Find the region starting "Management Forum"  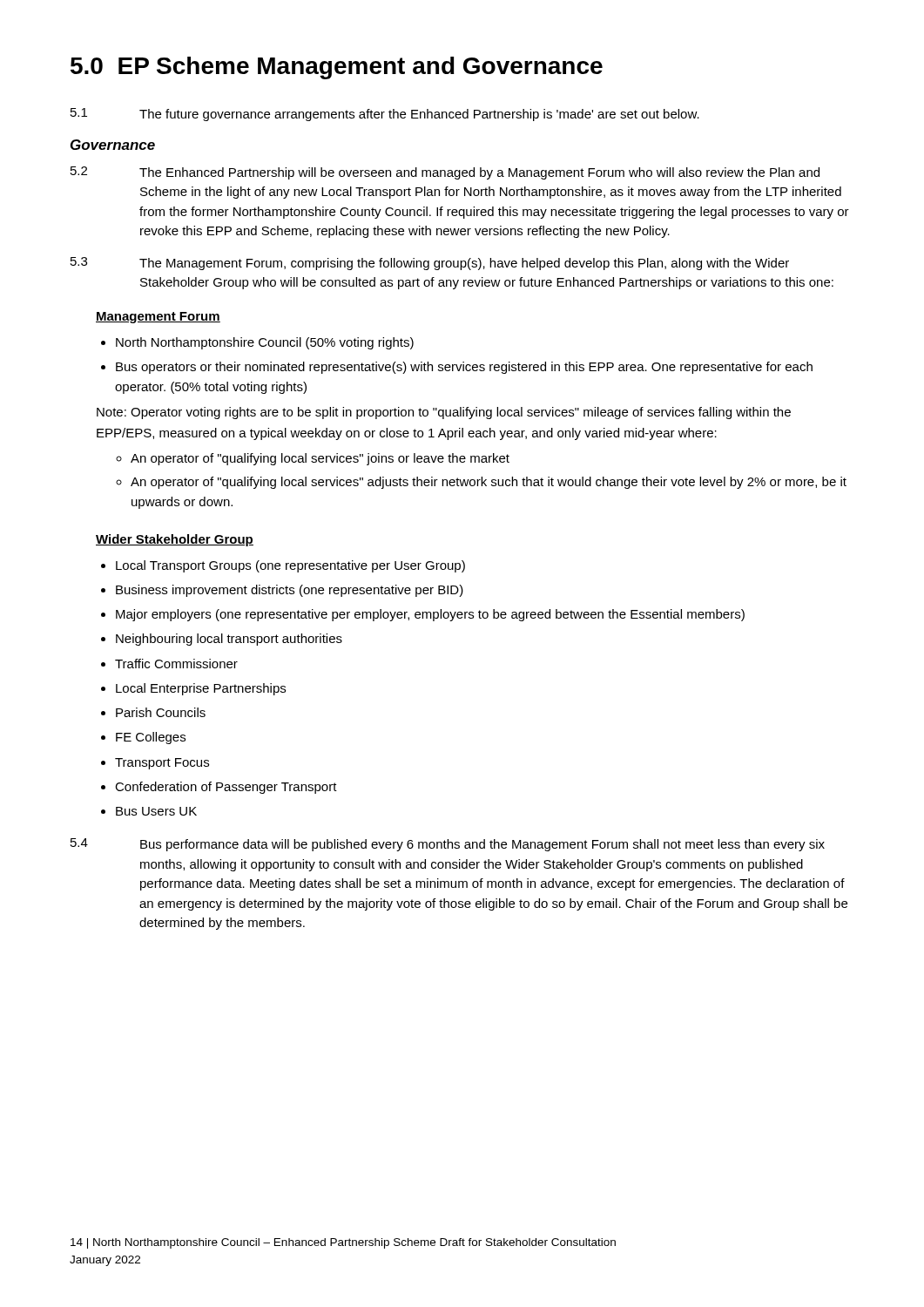pos(158,318)
